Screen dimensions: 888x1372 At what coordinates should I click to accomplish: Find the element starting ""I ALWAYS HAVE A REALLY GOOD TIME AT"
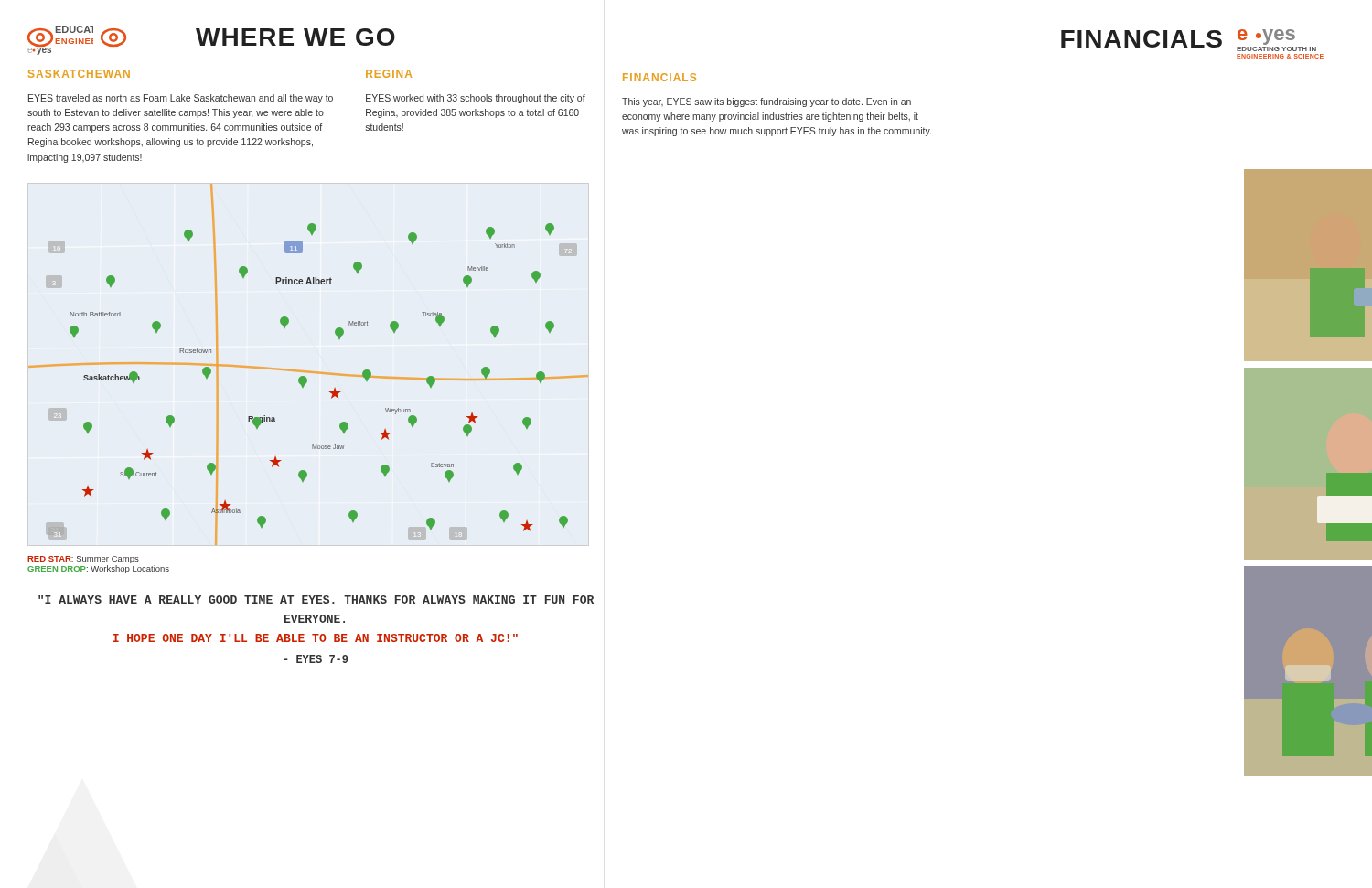pos(316,632)
